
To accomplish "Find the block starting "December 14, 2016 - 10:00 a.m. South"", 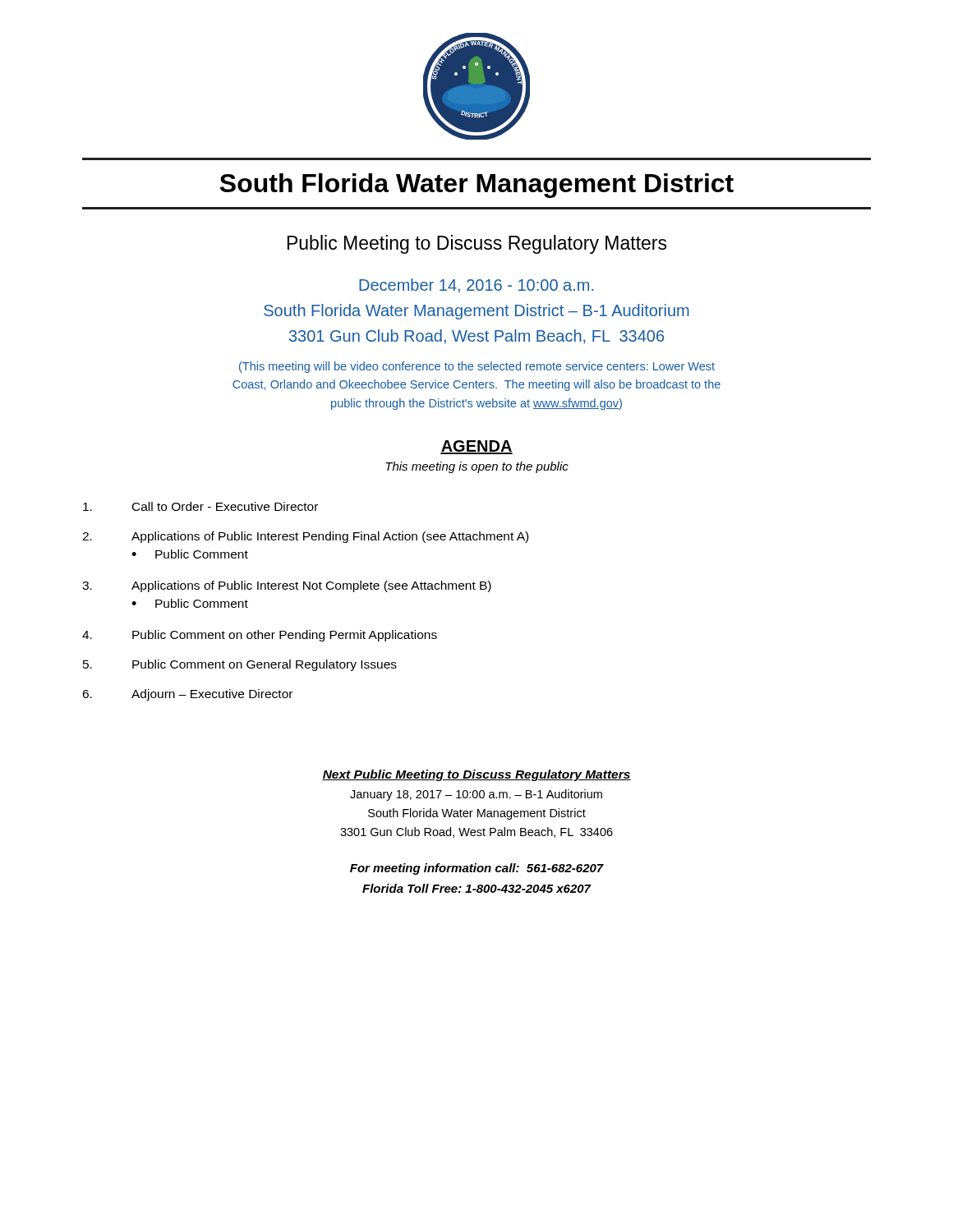I will (x=476, y=310).
